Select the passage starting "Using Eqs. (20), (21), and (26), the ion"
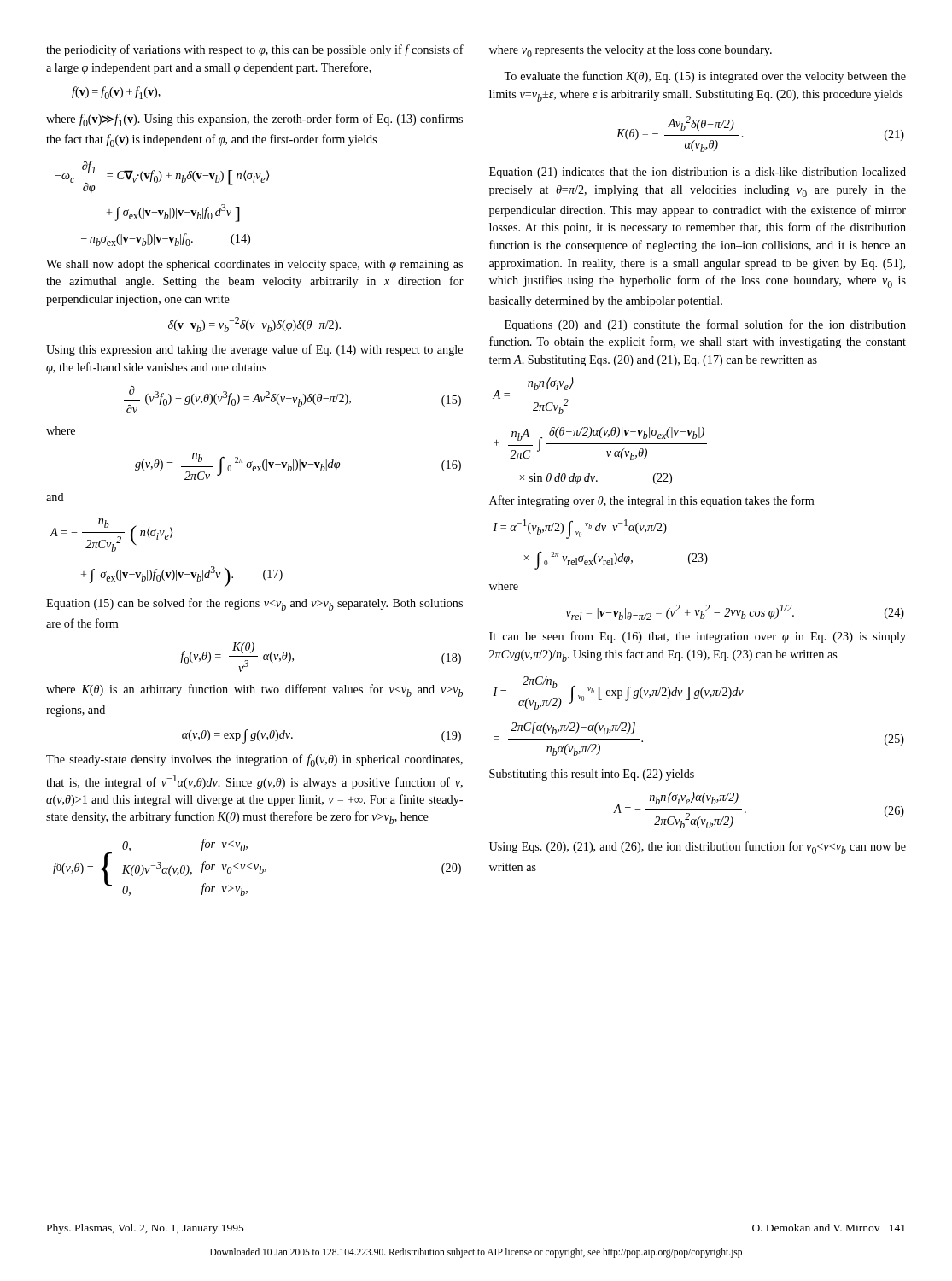 coord(697,857)
